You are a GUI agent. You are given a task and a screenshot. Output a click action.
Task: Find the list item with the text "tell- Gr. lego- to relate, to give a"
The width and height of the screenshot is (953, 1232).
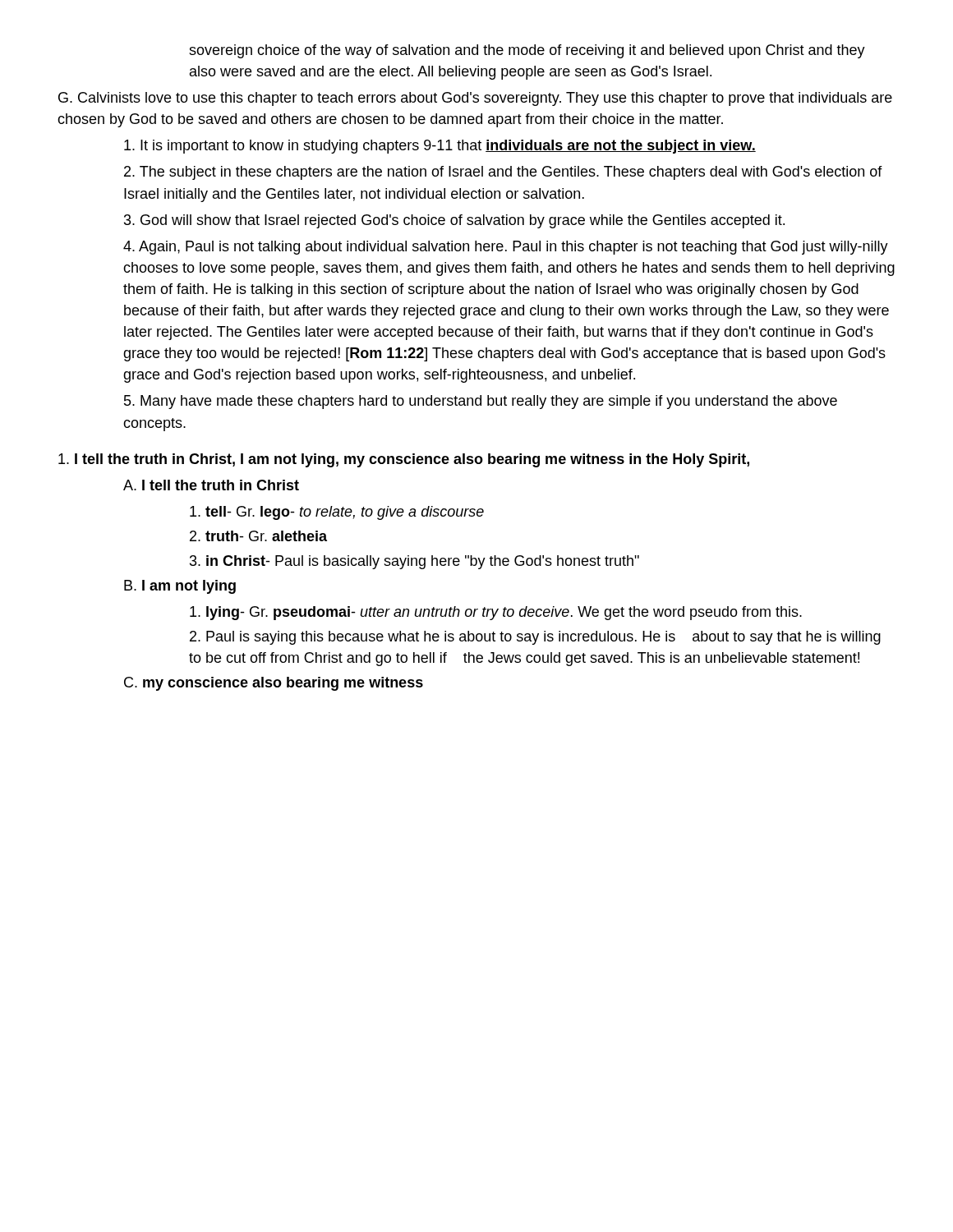click(x=337, y=512)
